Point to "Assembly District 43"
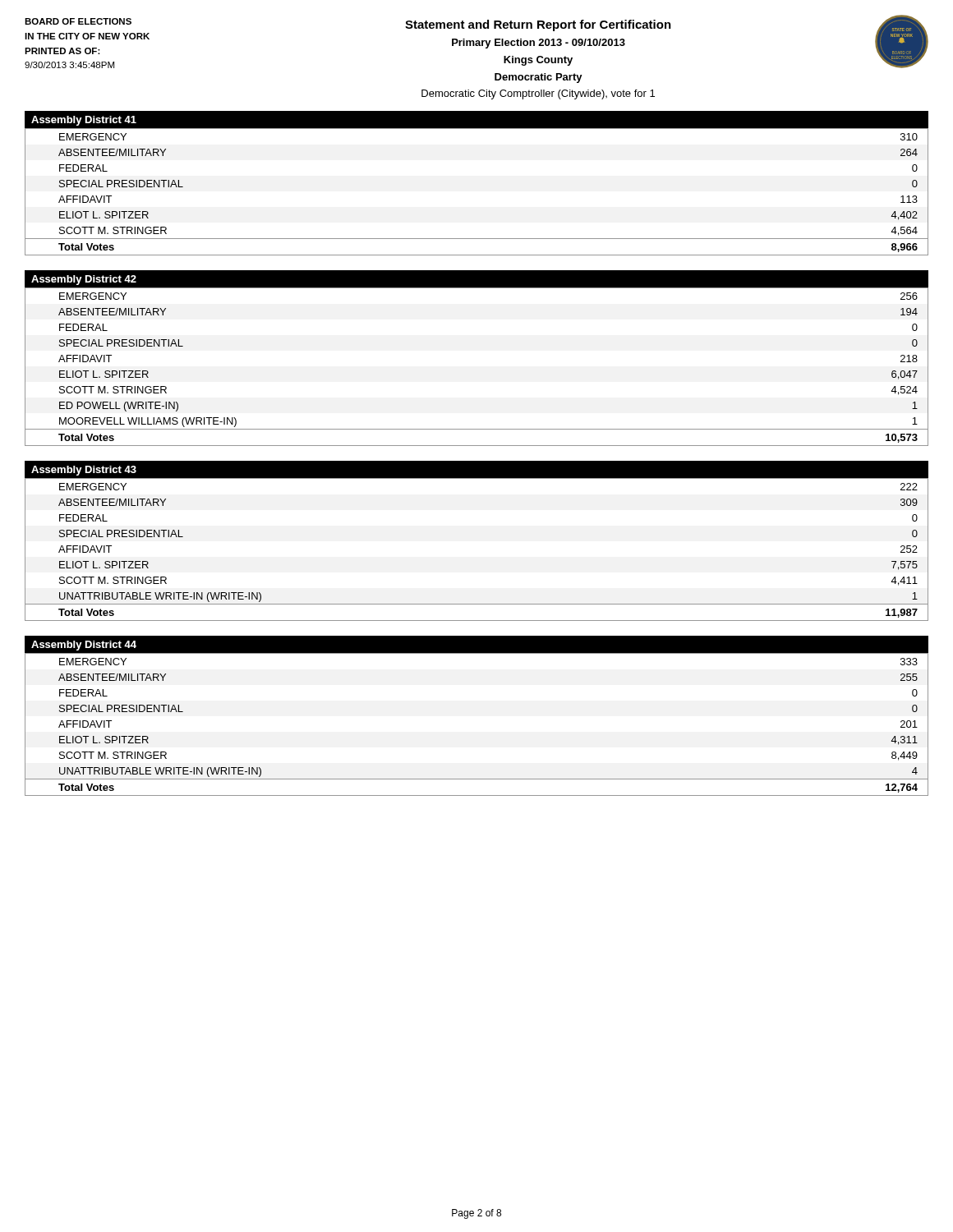Viewport: 953px width, 1232px height. coord(84,470)
